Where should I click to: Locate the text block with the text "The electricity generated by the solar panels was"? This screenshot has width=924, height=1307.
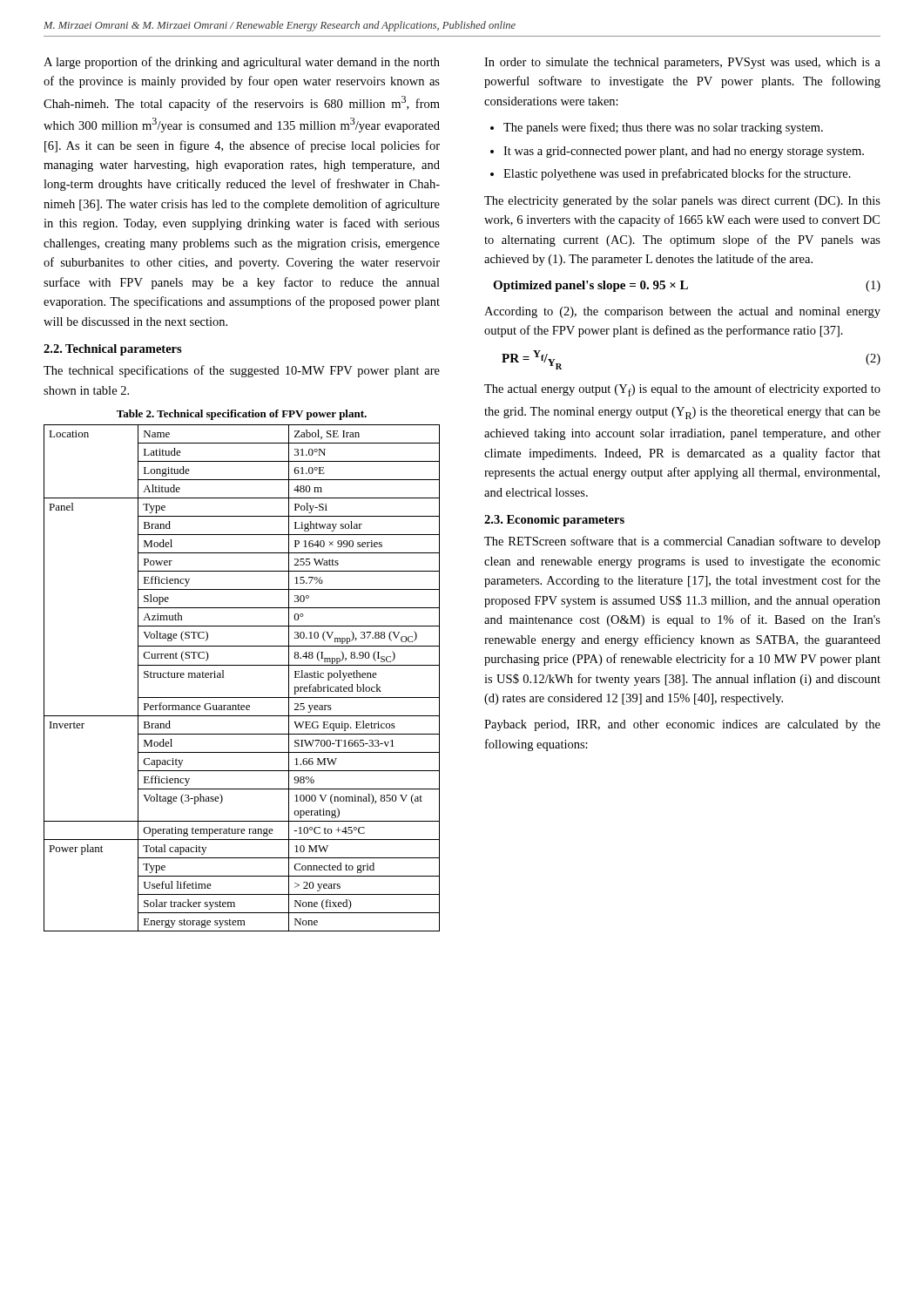coord(682,230)
